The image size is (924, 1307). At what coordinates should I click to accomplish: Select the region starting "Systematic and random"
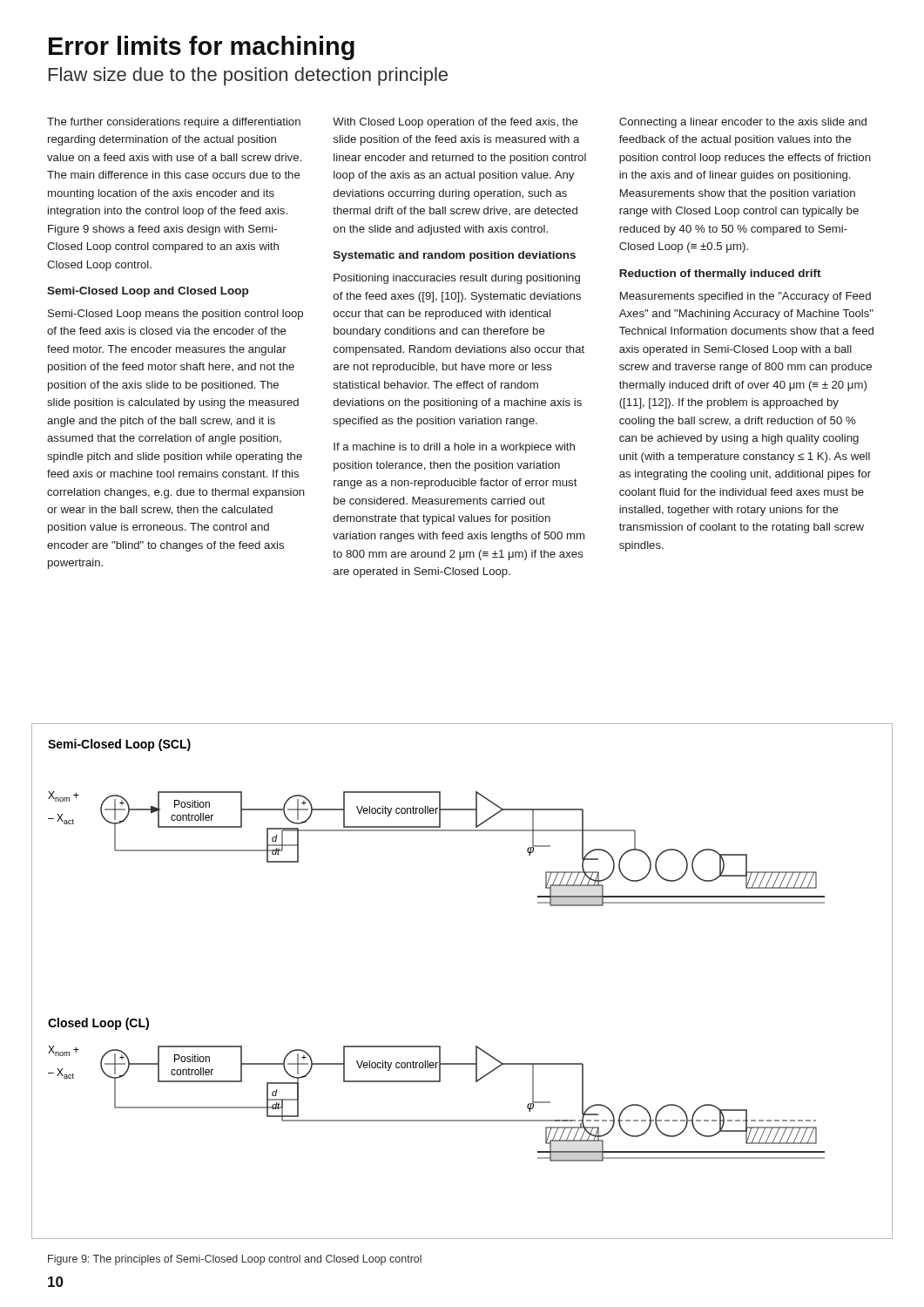(x=454, y=255)
